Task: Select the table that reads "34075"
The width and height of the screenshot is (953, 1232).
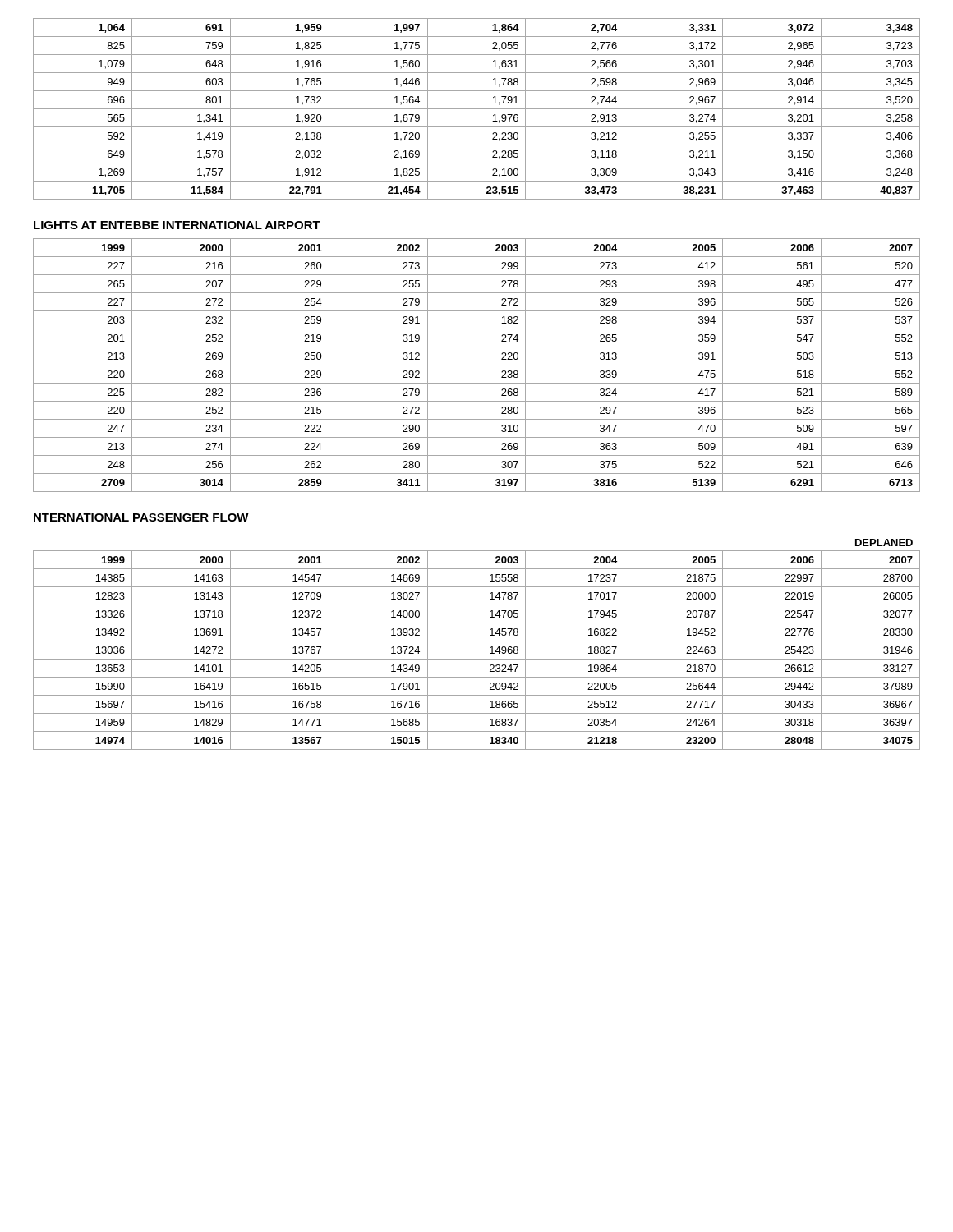Action: [x=476, y=642]
